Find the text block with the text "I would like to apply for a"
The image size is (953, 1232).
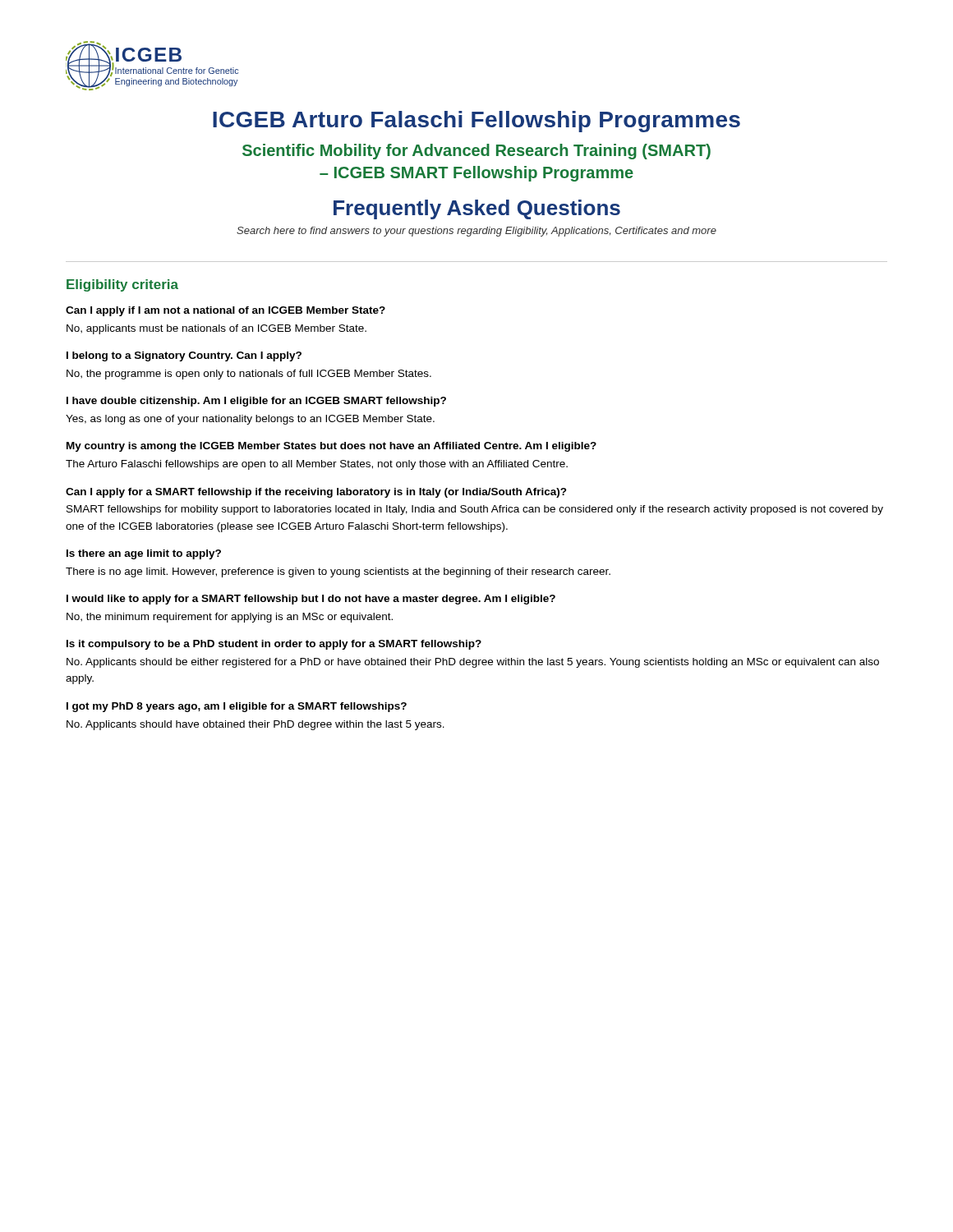(476, 608)
